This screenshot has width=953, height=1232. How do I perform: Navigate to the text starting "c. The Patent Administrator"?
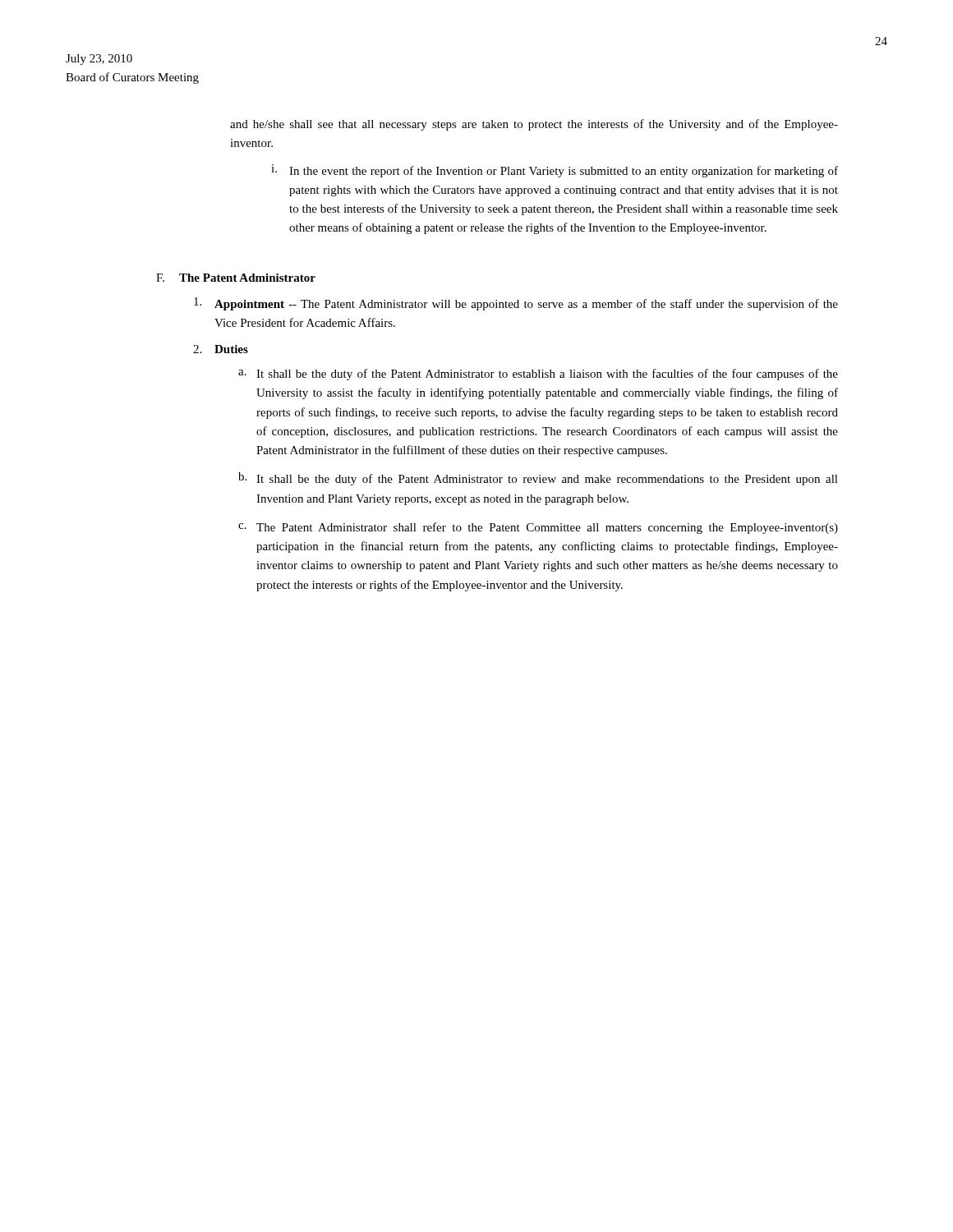[x=538, y=556]
